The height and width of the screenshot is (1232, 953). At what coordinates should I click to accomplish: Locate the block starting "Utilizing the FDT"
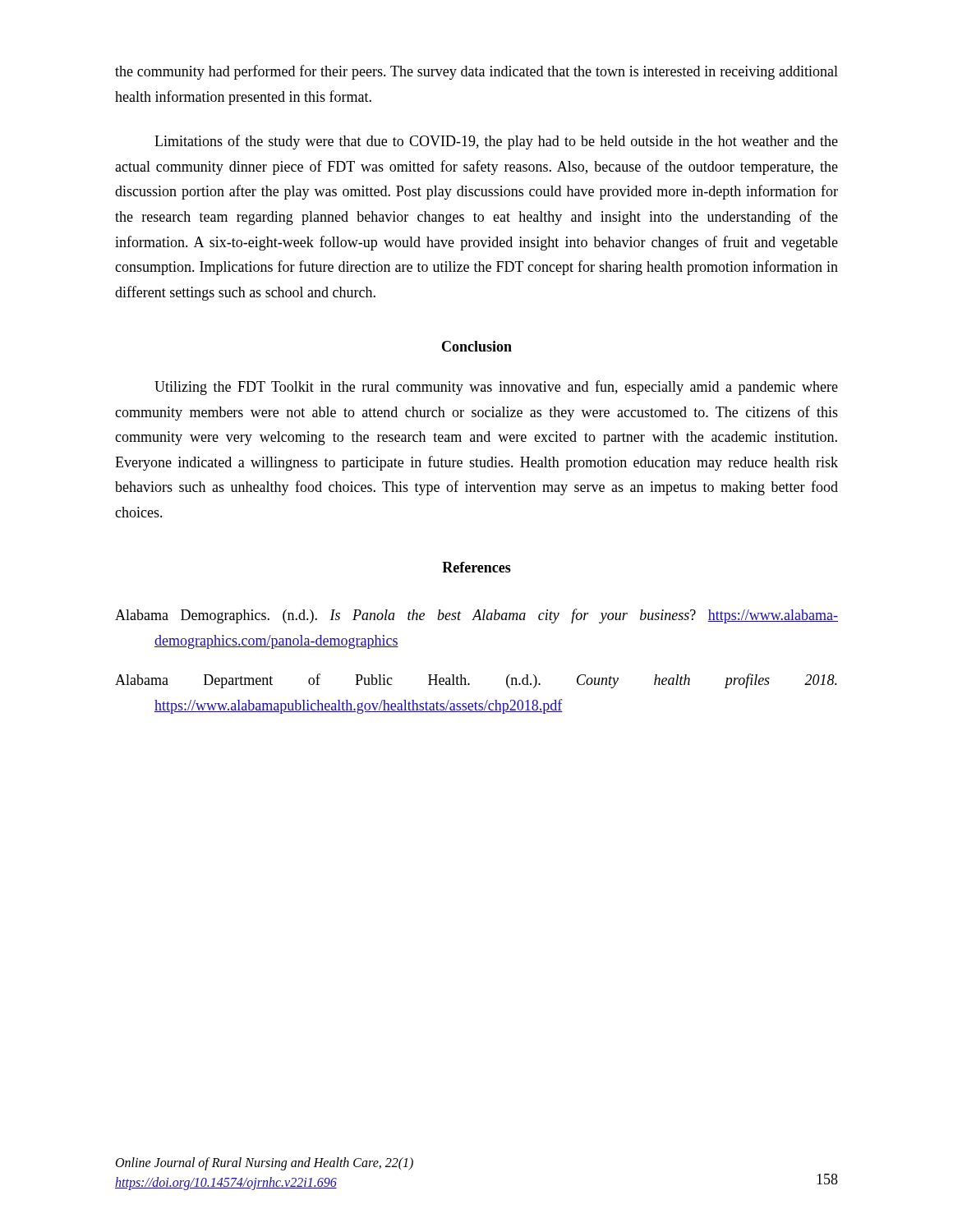coord(476,450)
